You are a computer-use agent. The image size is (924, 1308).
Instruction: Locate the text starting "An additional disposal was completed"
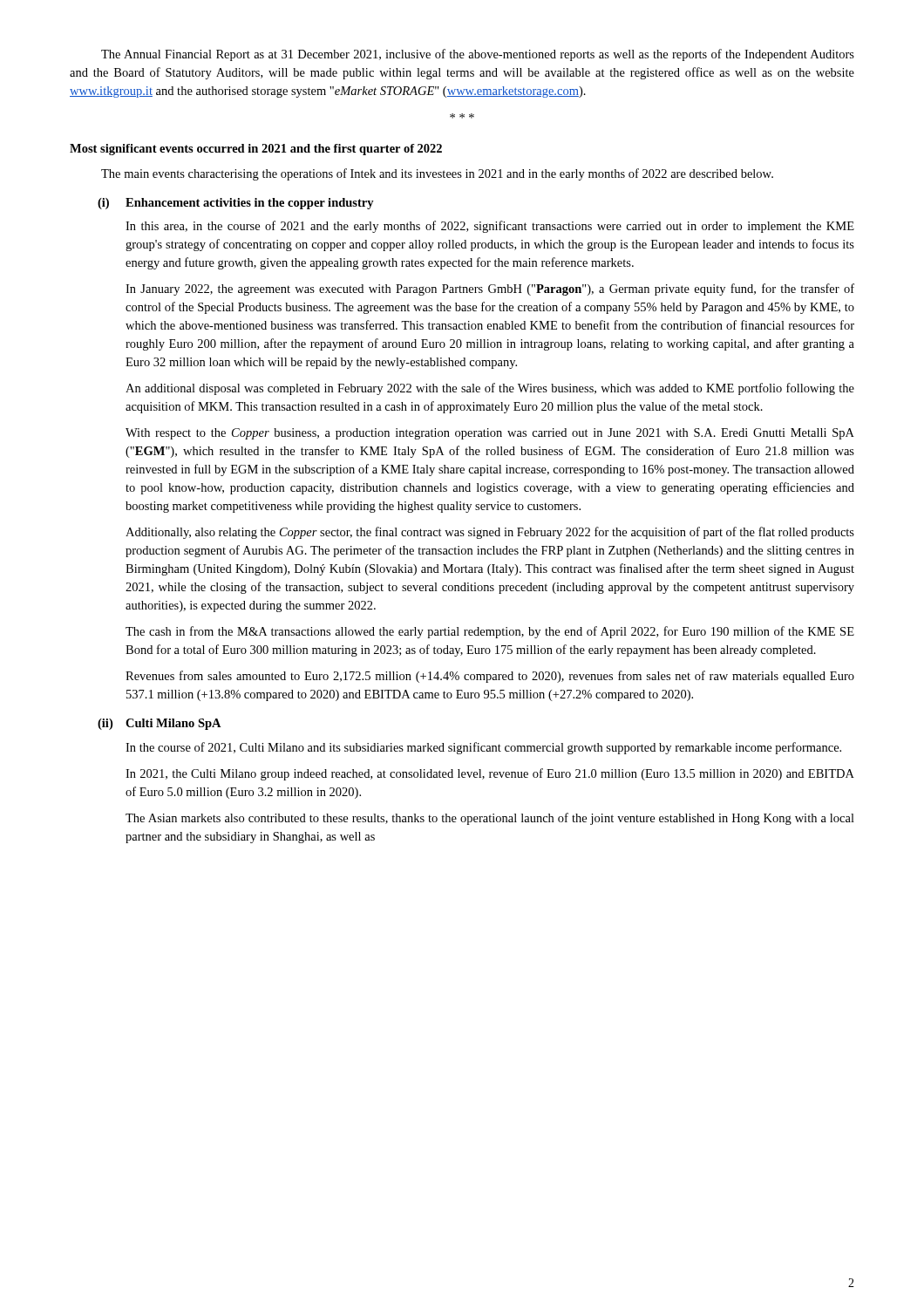point(490,398)
